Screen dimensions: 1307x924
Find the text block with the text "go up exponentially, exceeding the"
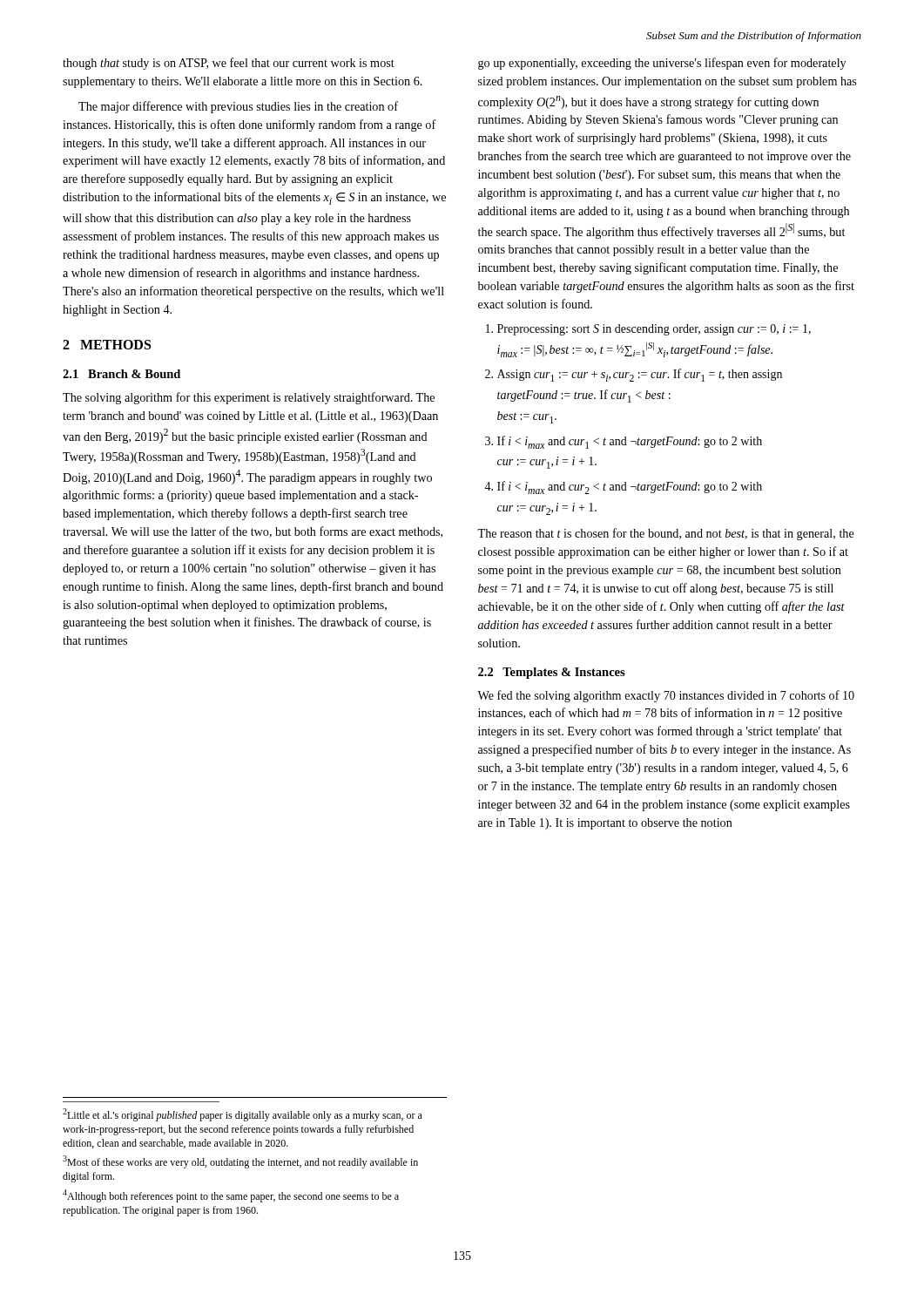[x=669, y=184]
